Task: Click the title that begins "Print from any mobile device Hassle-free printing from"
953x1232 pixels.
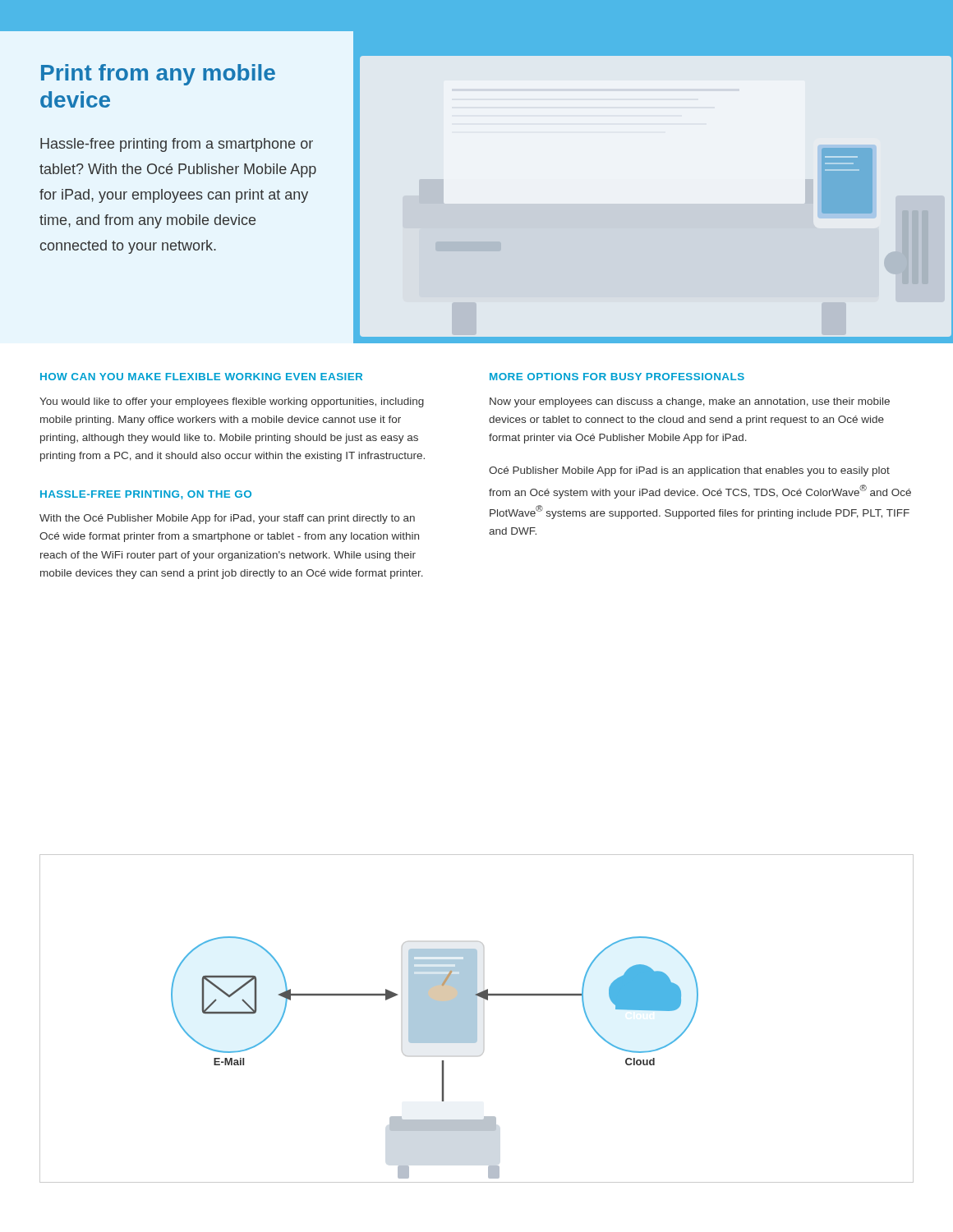Action: (x=182, y=159)
